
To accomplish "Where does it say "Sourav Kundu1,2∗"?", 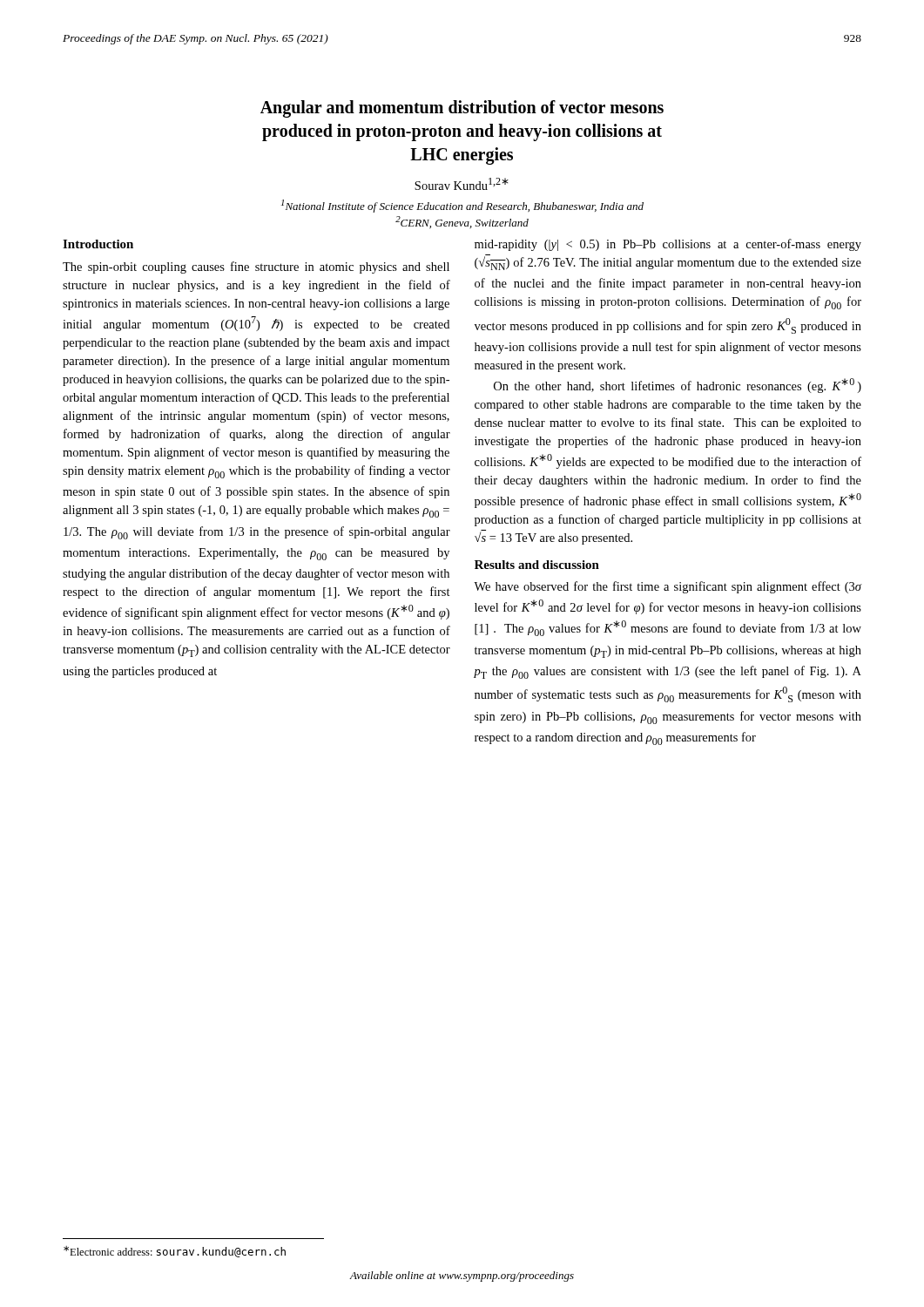I will pos(462,184).
